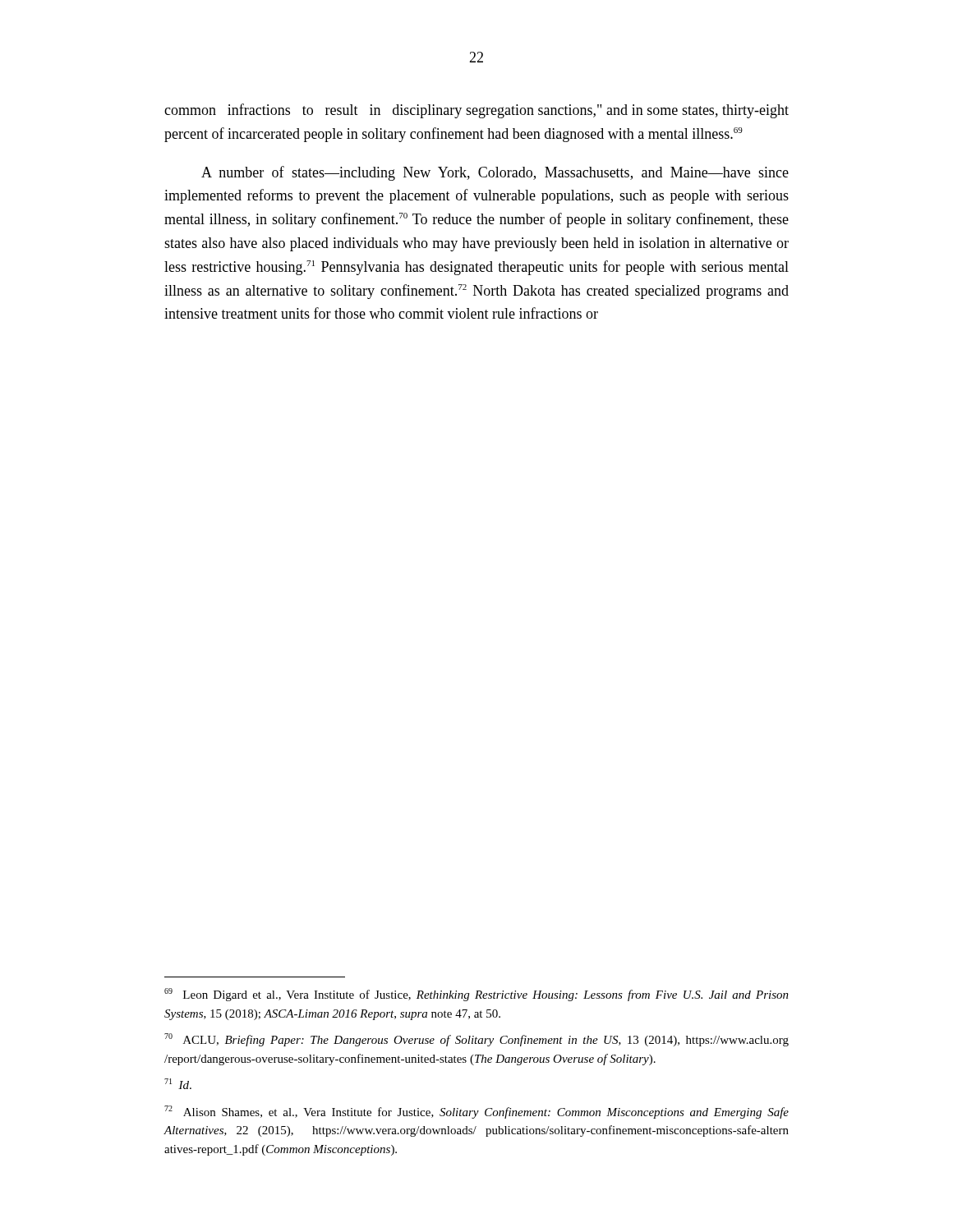Locate the block of text that opens with "72 Alison Shames, et"
Image resolution: width=953 pixels, height=1232 pixels.
pos(476,1129)
